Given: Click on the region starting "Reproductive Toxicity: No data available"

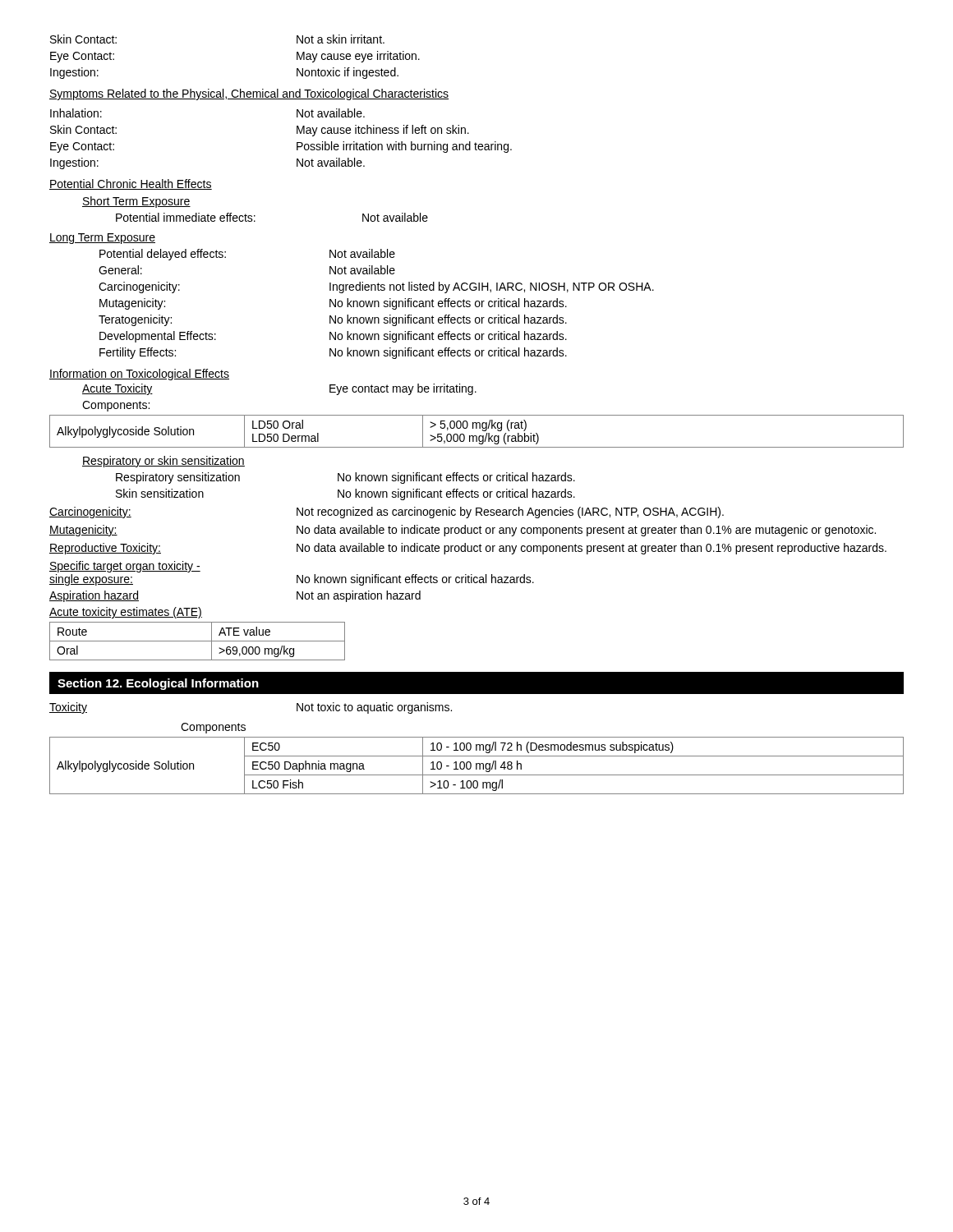Looking at the screenshot, I should coord(476,548).
